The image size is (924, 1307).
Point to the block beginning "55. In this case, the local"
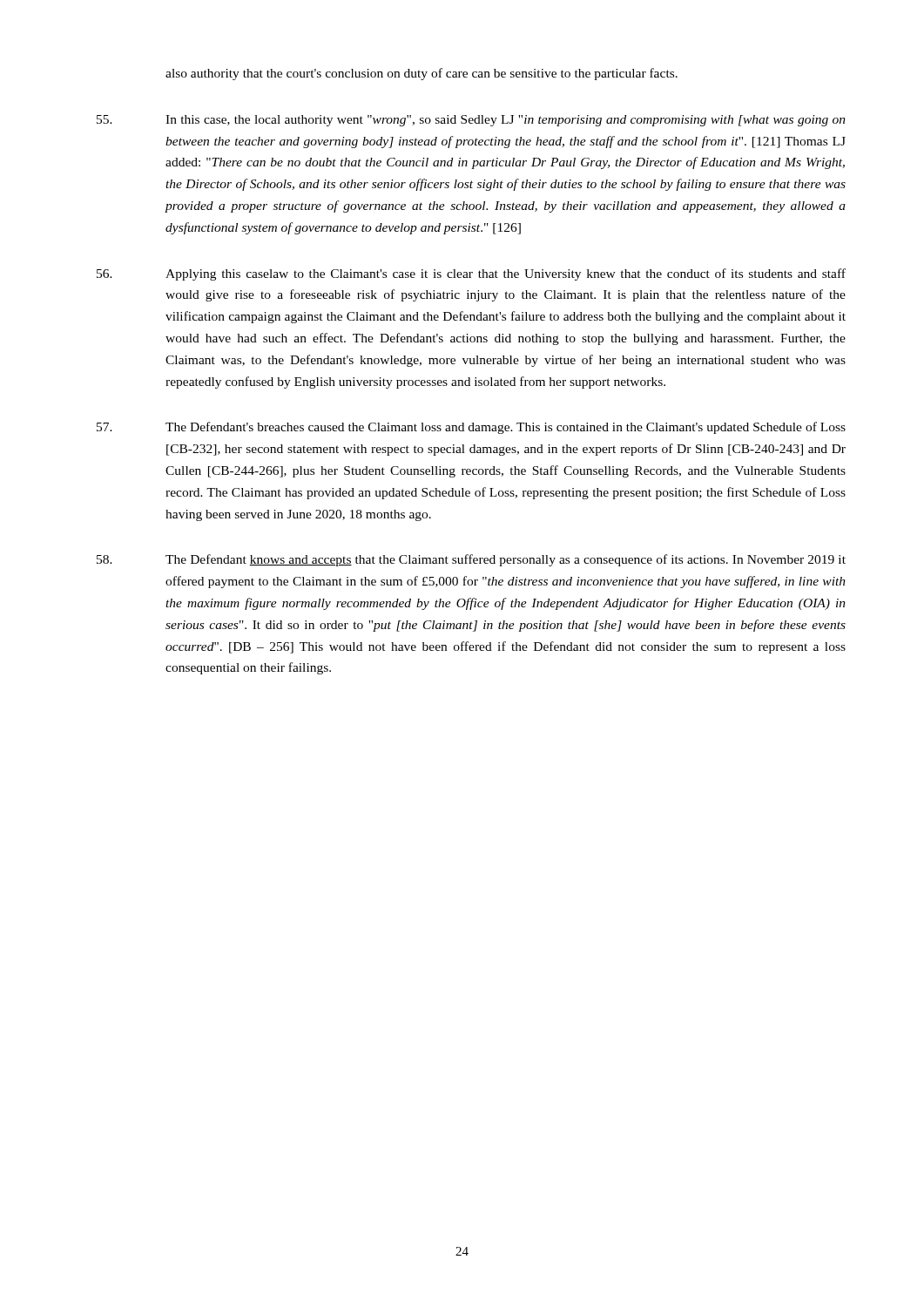(x=471, y=174)
